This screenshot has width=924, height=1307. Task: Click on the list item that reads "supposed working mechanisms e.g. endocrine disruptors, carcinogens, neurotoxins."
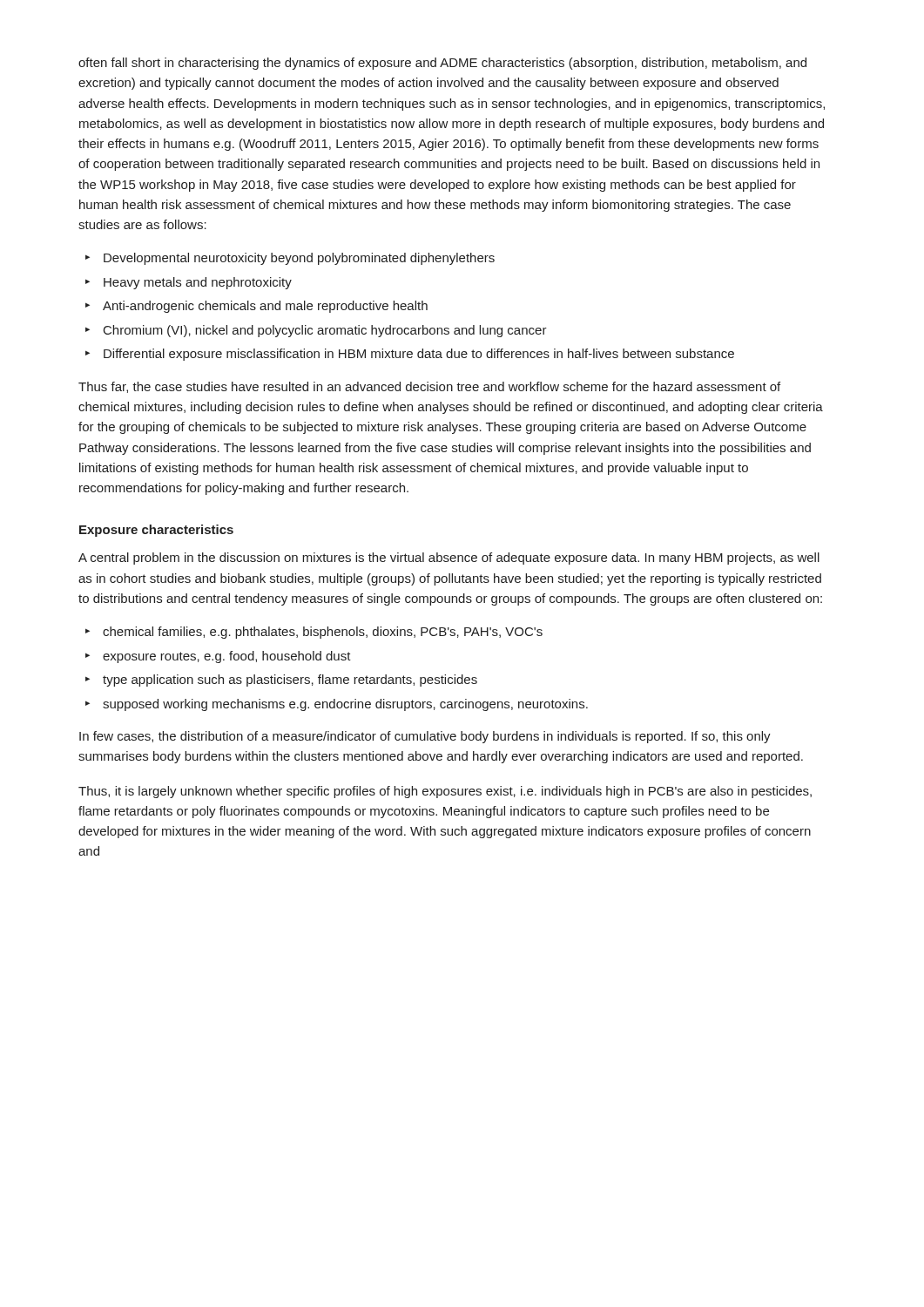point(346,703)
